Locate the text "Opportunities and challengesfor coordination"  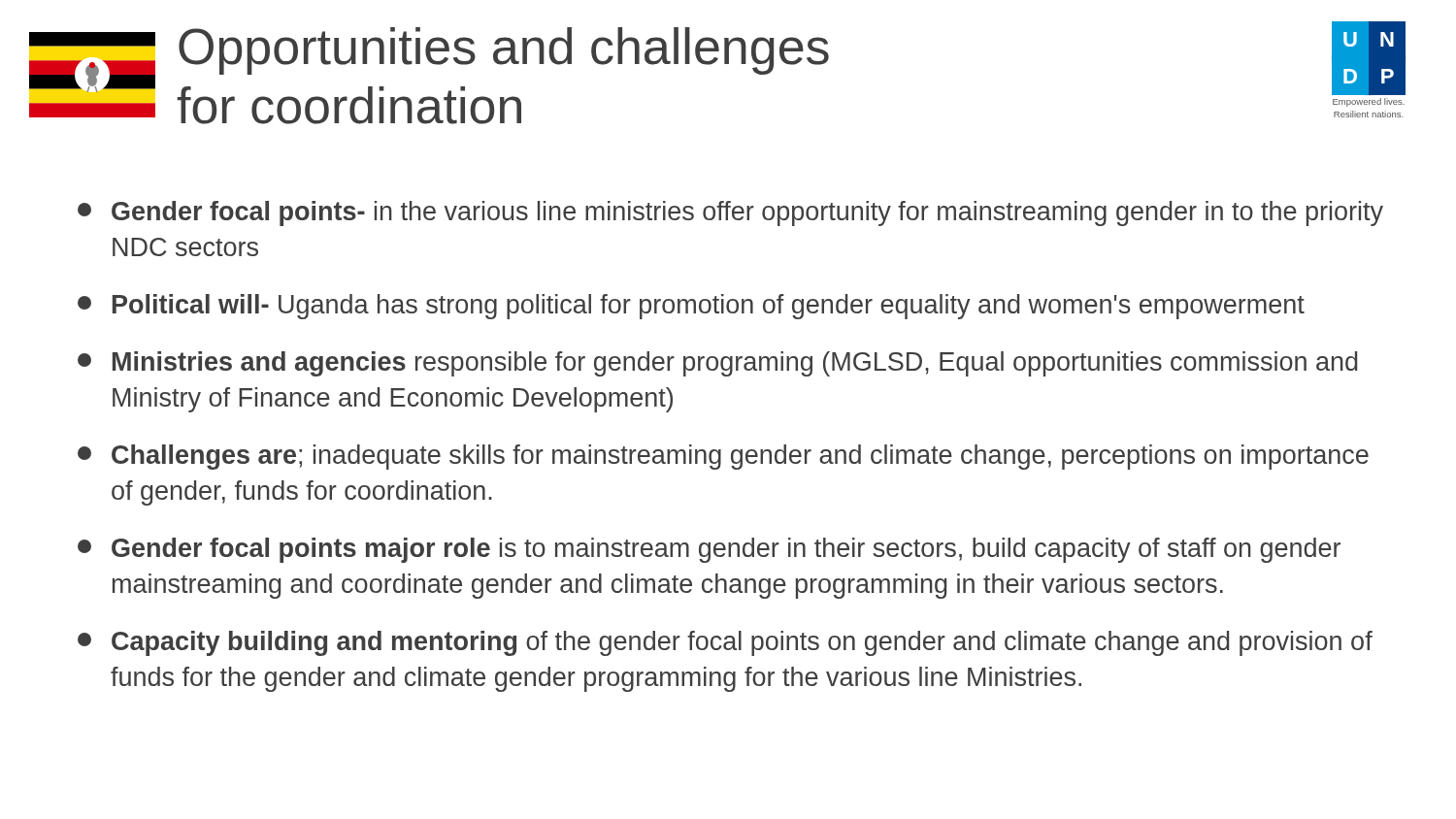click(x=504, y=76)
